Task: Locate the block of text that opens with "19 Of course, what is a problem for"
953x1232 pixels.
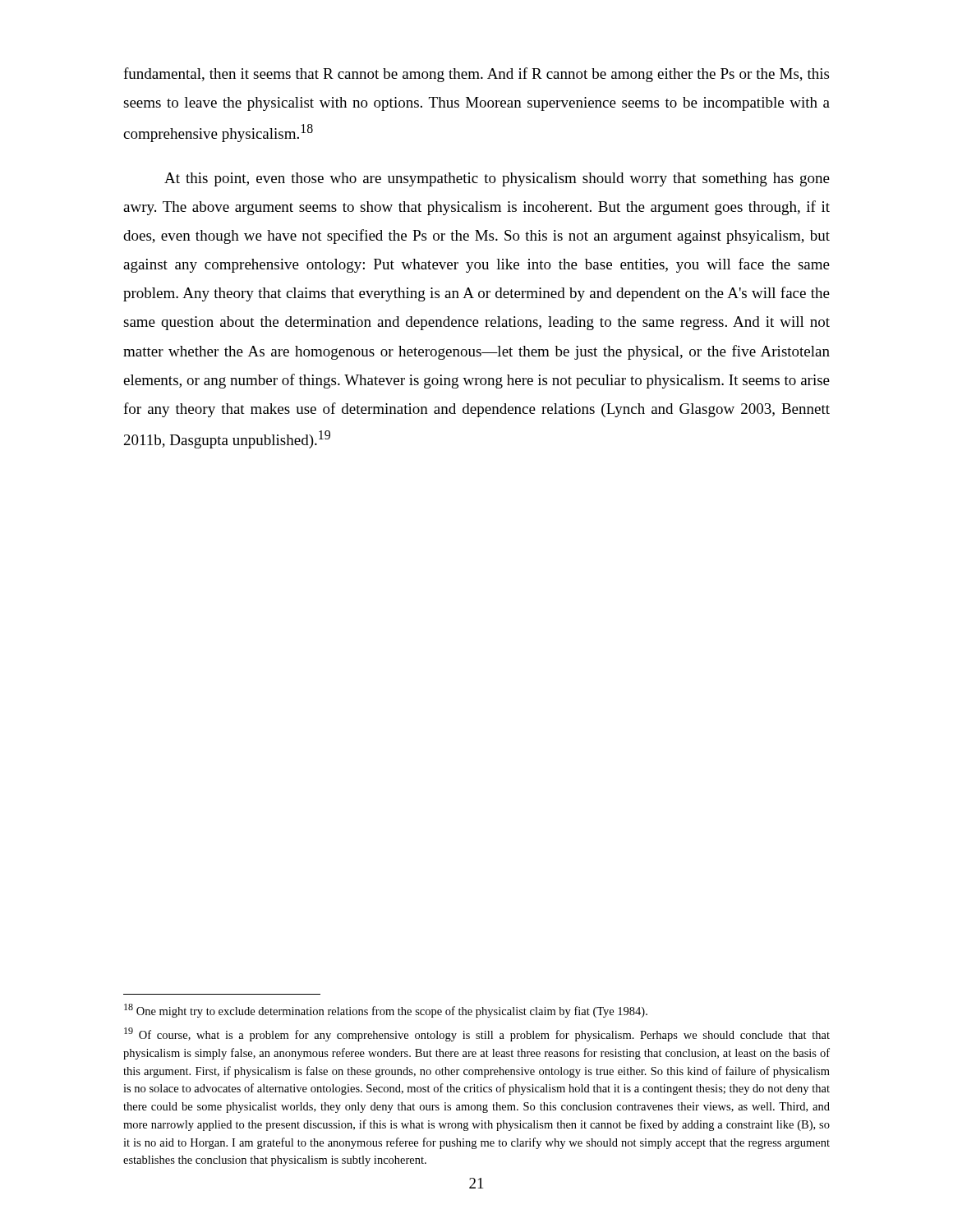Action: (x=476, y=1097)
